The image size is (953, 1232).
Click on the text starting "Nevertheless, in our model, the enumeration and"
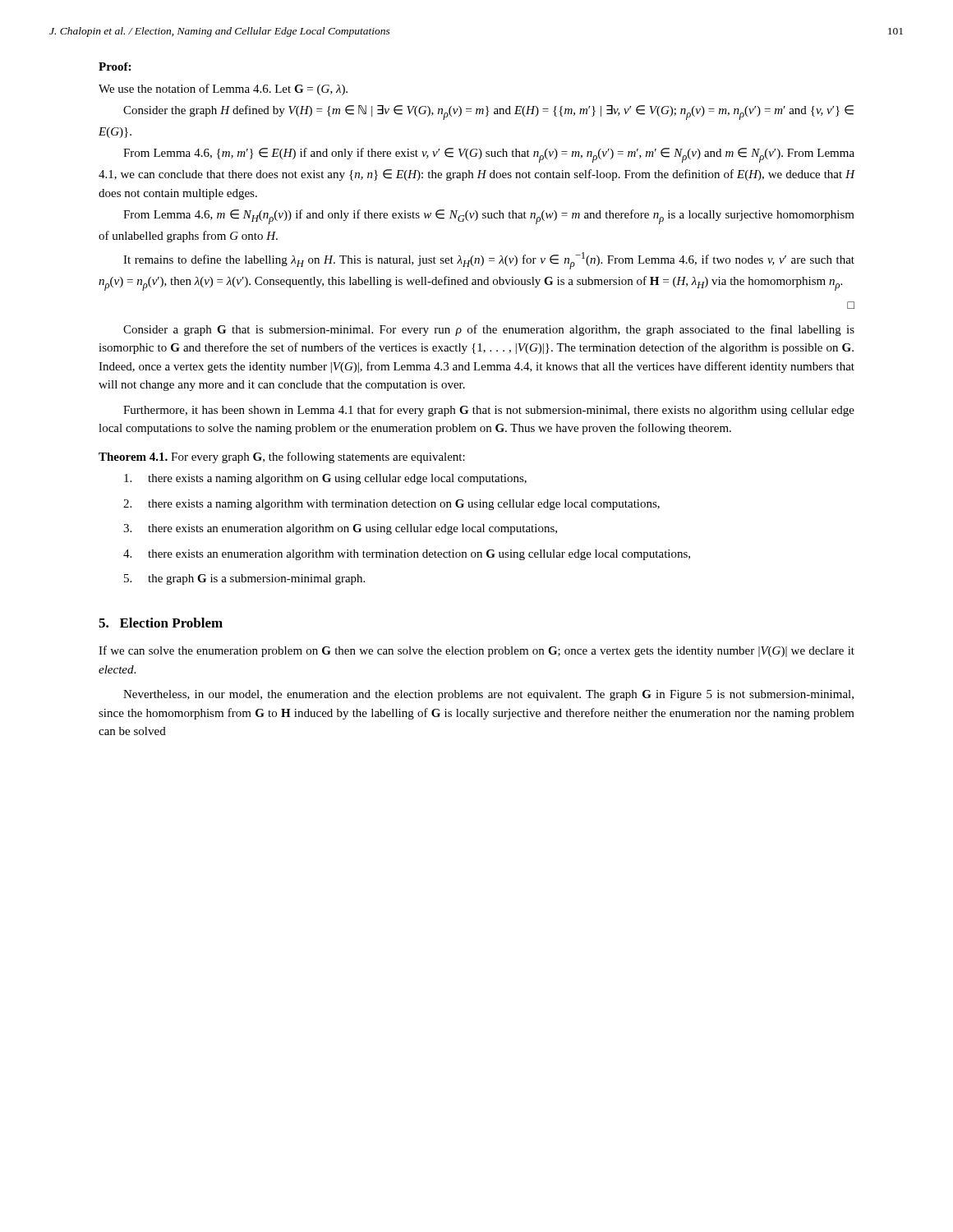click(476, 713)
